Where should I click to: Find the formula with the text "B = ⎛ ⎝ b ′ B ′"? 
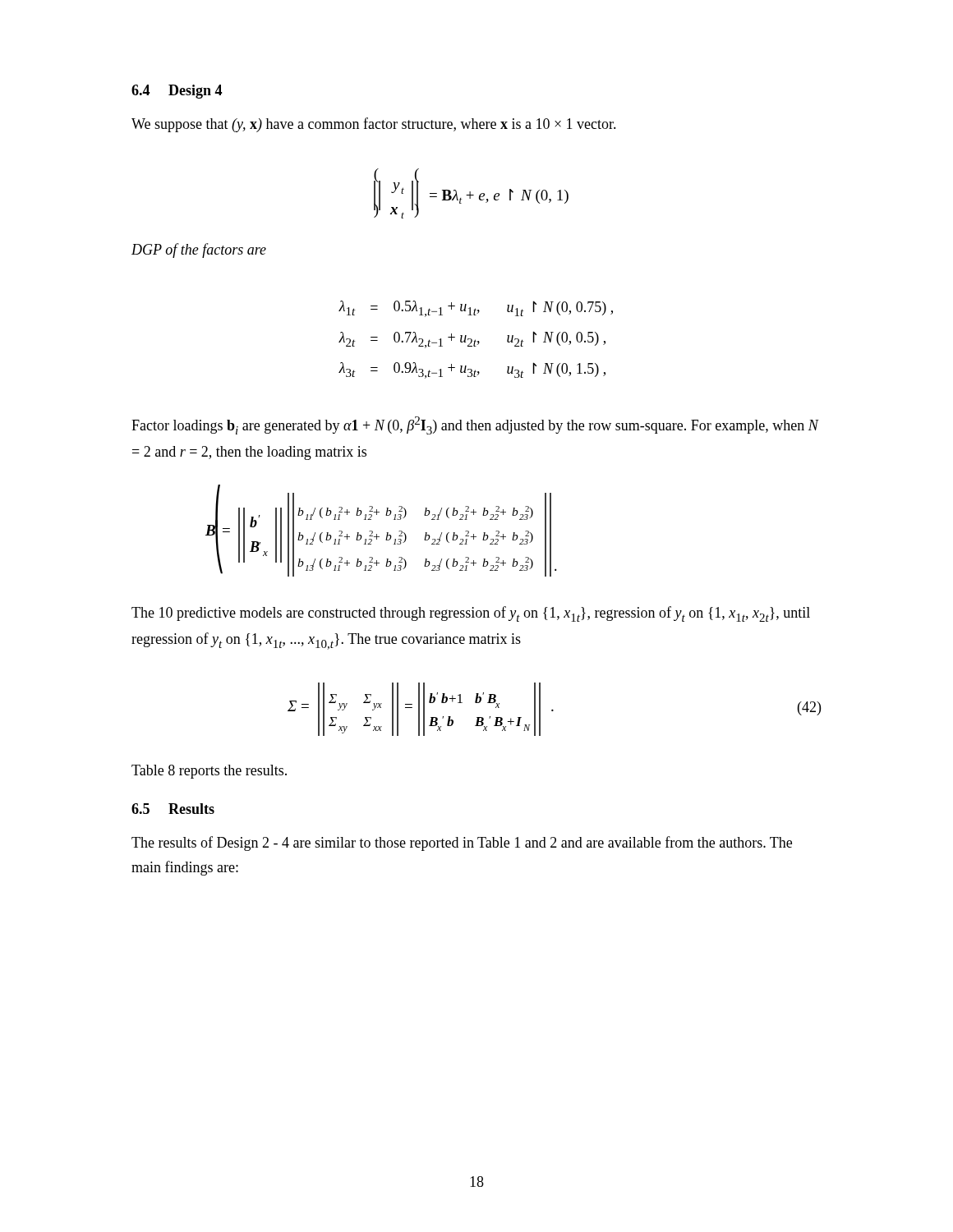click(x=476, y=534)
